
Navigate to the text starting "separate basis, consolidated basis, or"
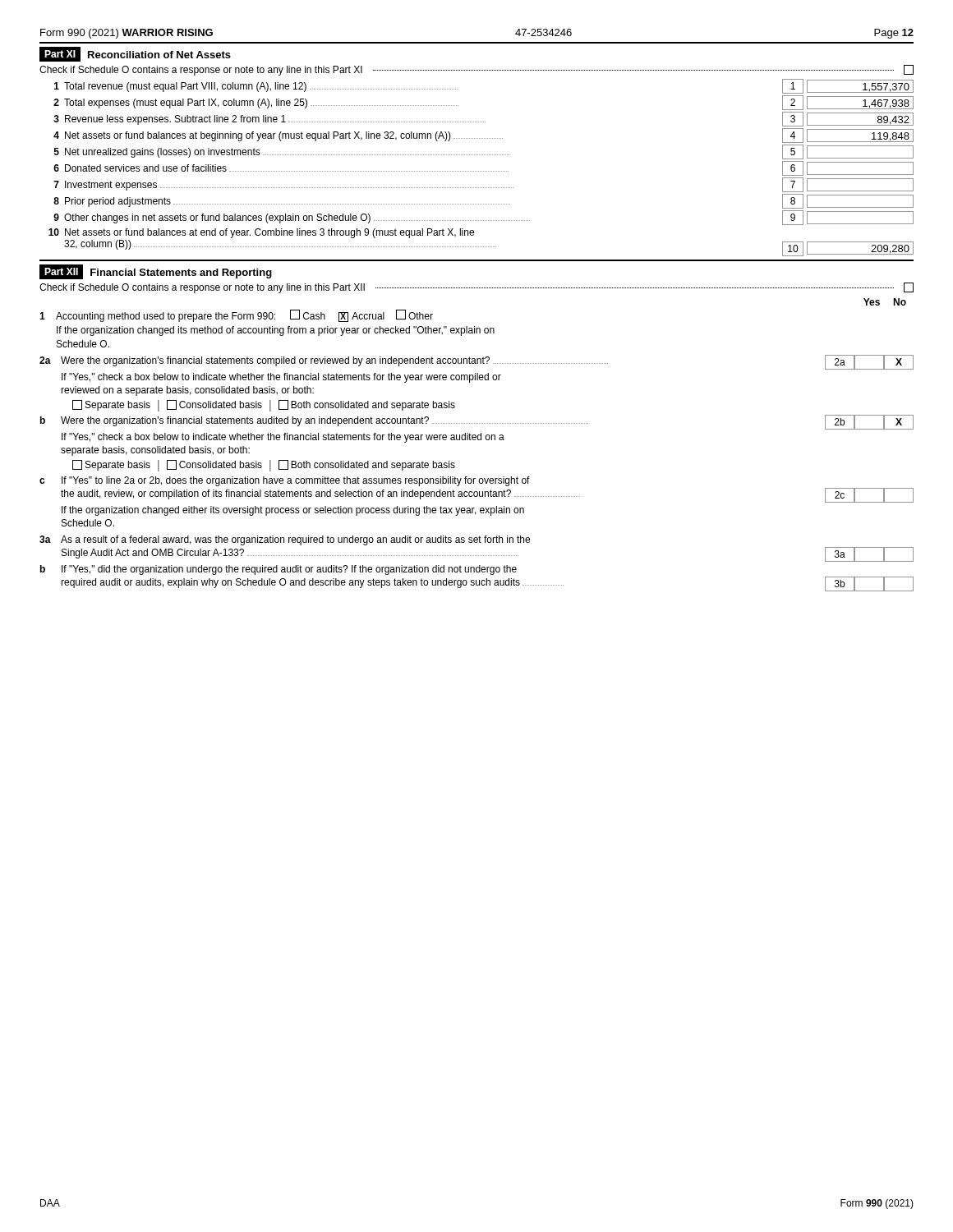(x=156, y=450)
